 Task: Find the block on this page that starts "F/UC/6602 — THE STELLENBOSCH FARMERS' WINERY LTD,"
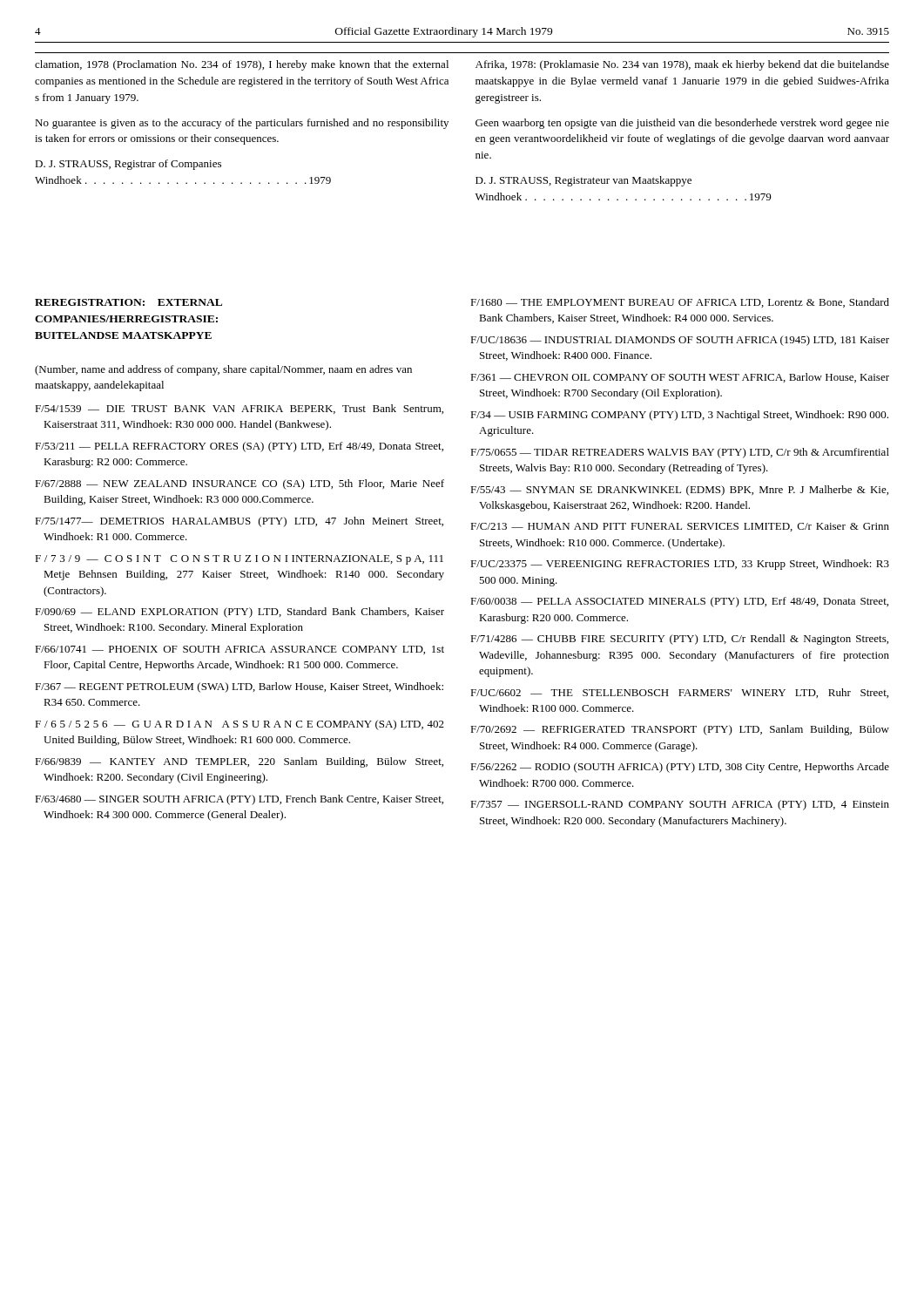tap(680, 700)
